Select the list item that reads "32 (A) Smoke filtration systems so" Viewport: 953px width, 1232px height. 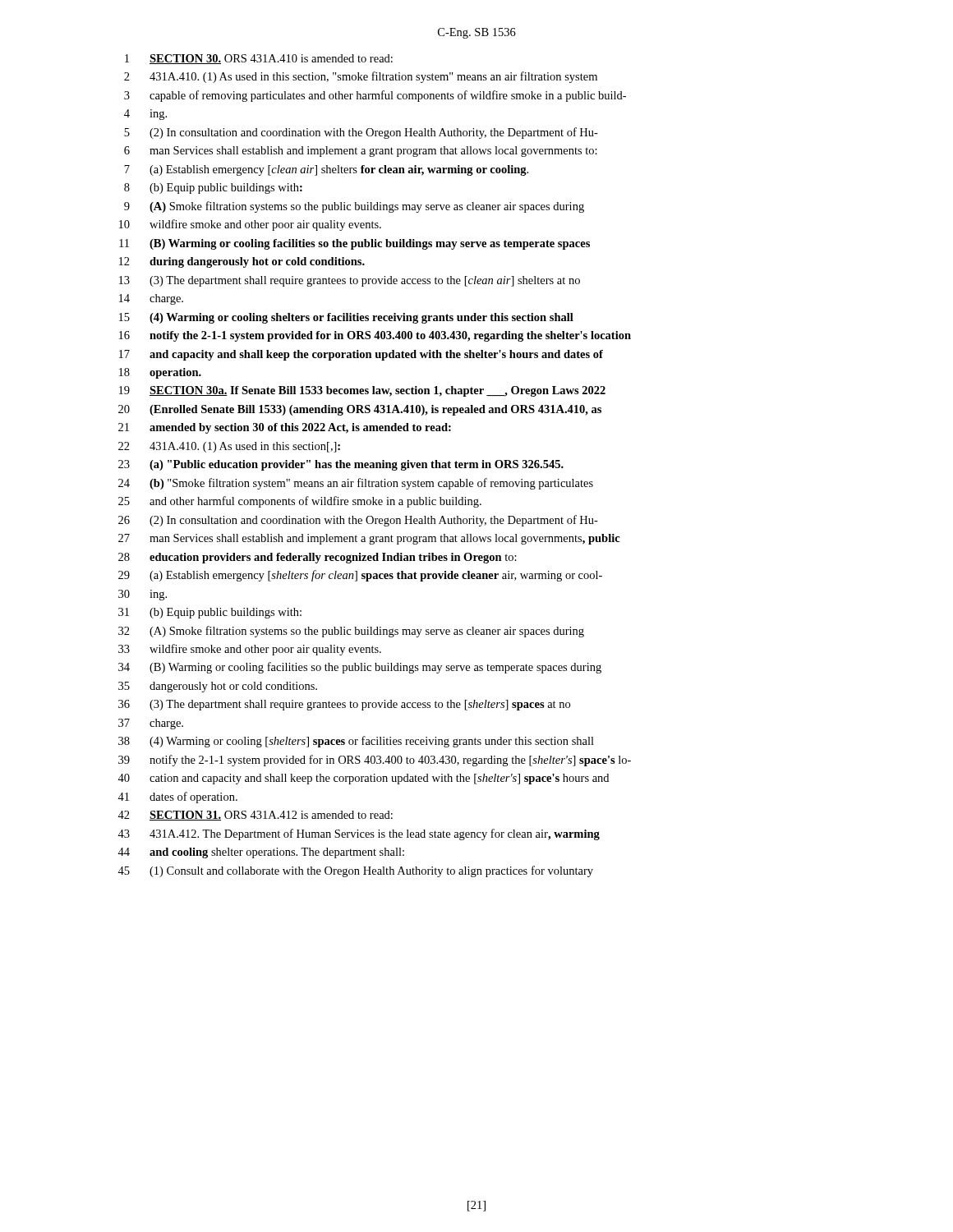tap(493, 631)
